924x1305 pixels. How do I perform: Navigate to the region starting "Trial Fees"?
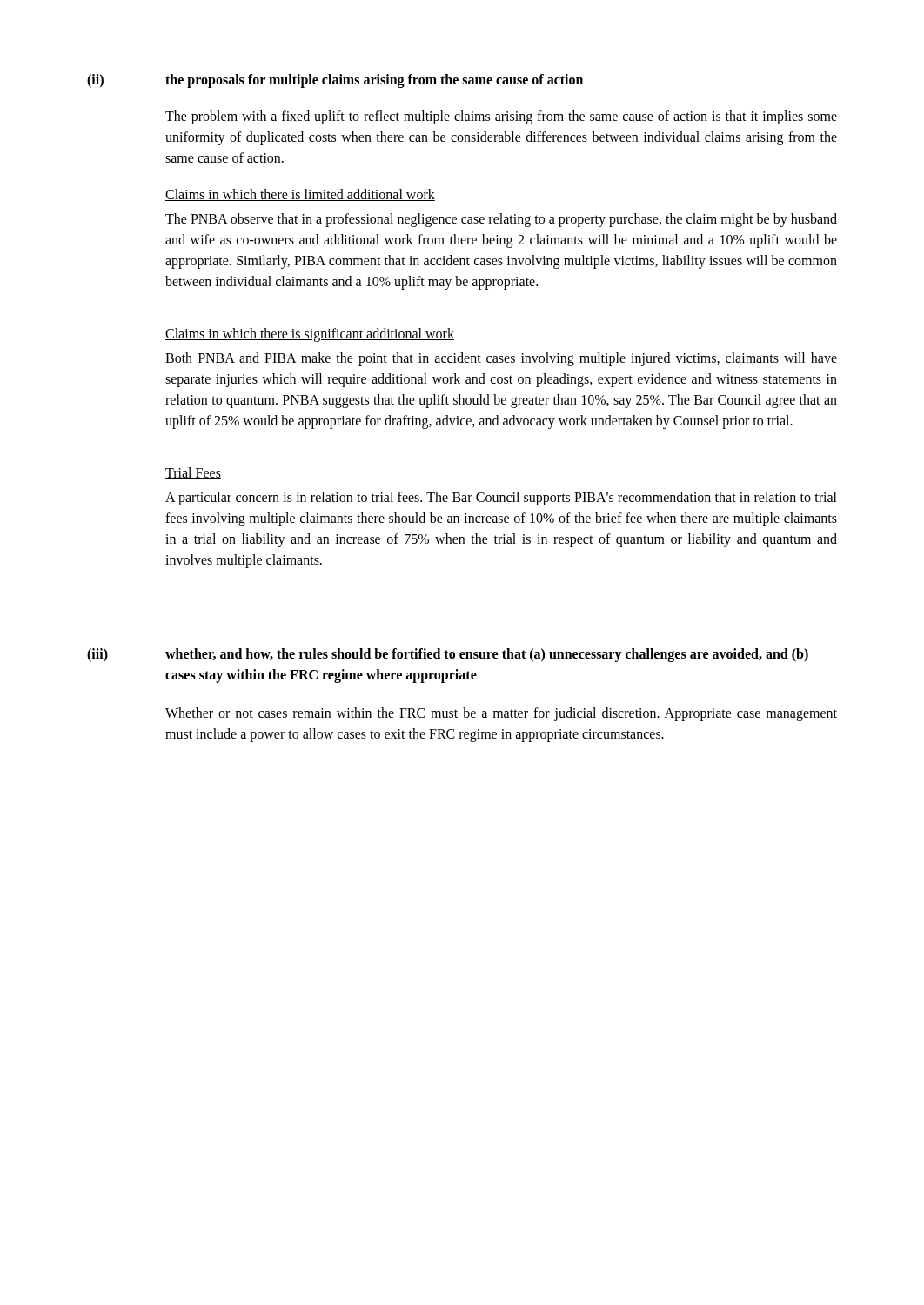[193, 473]
